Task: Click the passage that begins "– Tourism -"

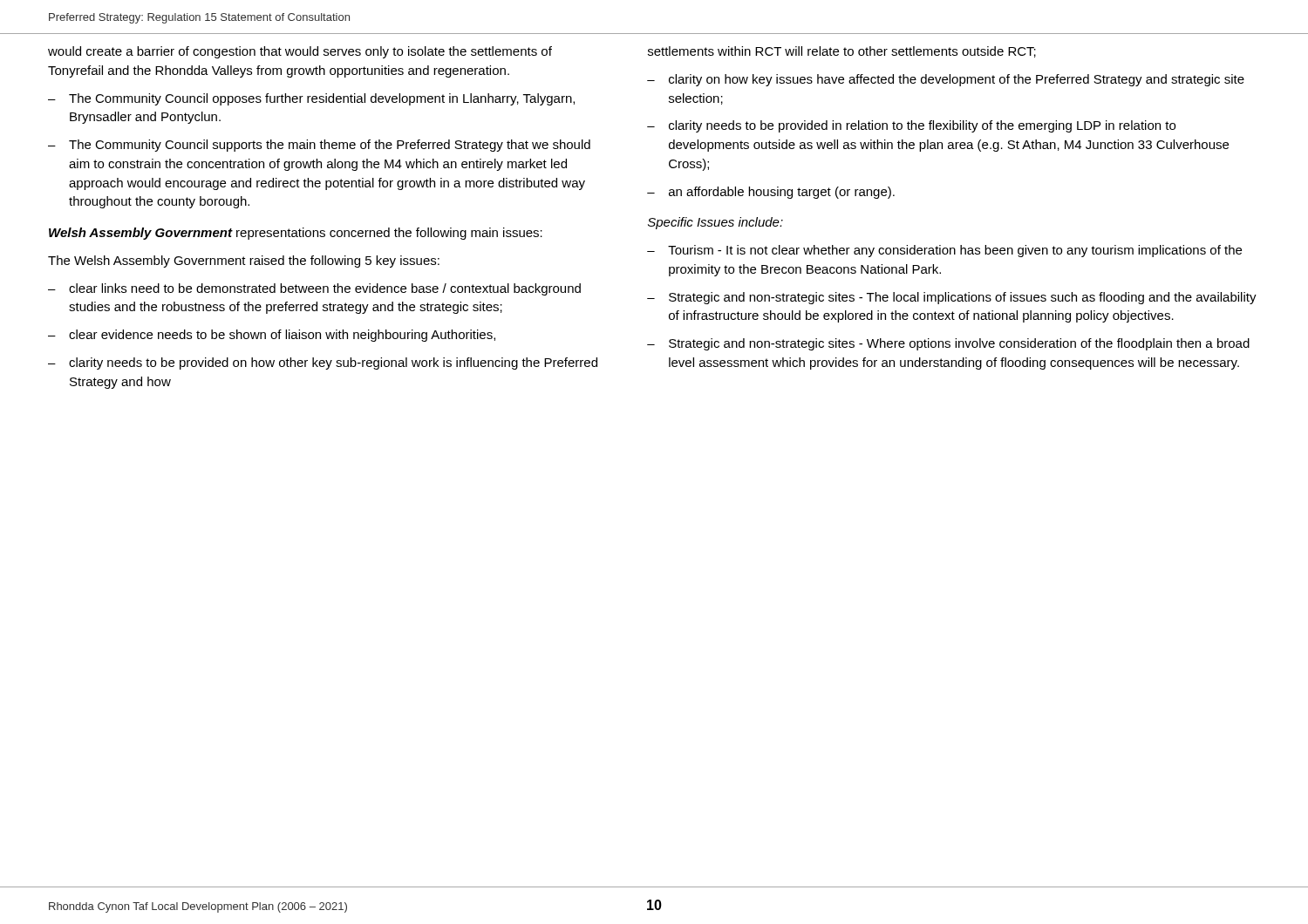Action: 954,260
